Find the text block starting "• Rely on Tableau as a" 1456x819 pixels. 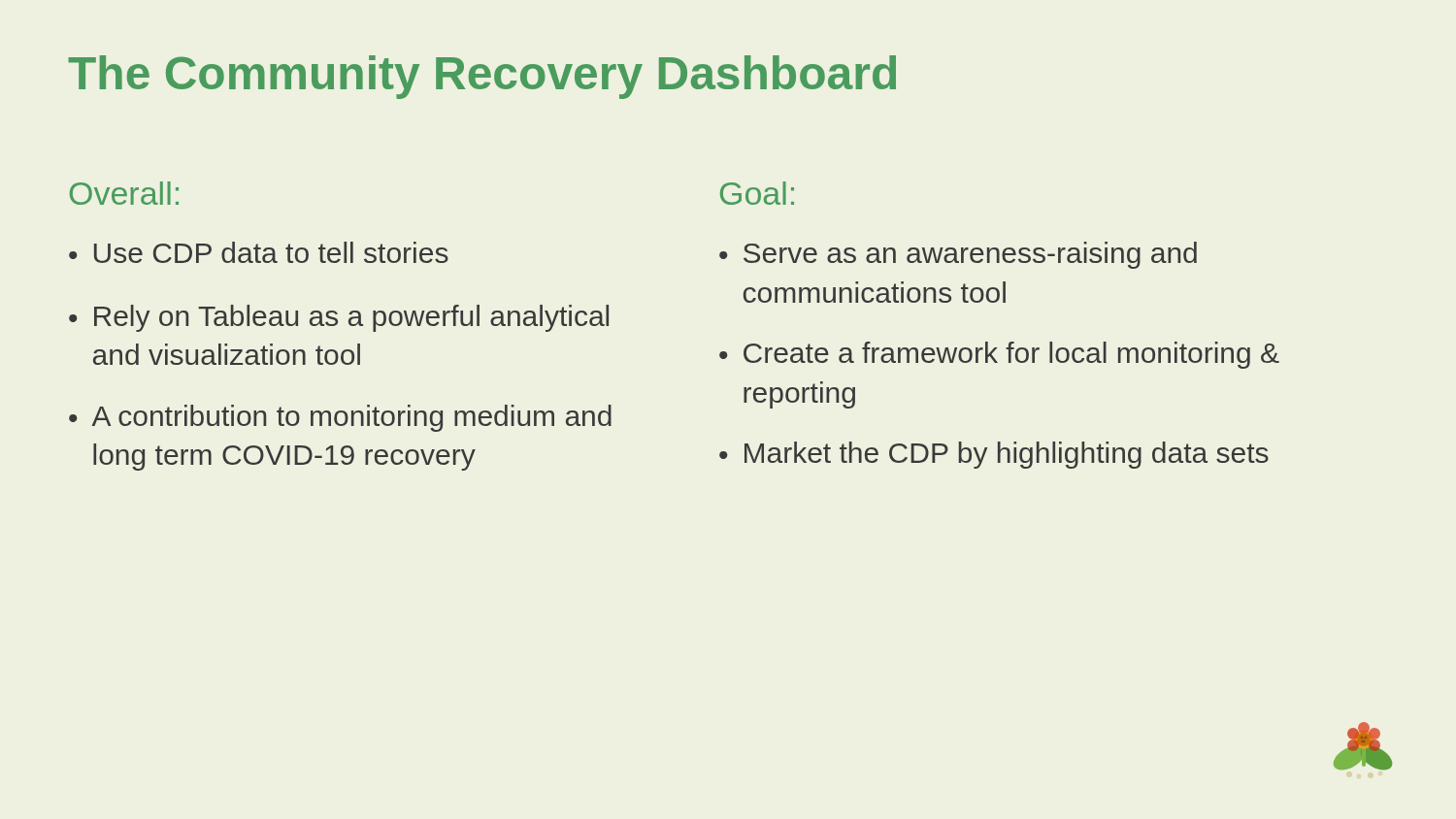(x=359, y=336)
